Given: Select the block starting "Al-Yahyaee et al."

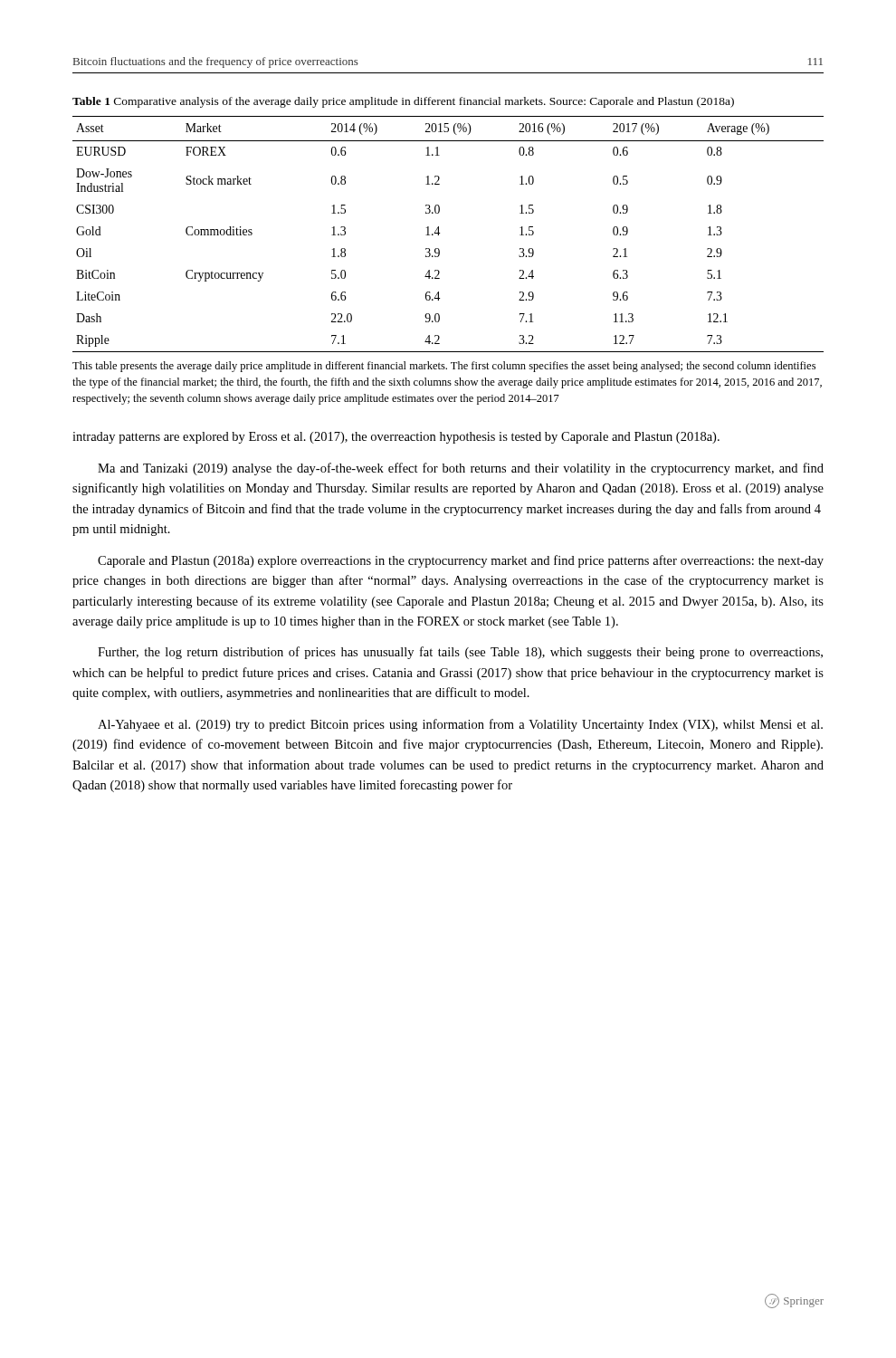Looking at the screenshot, I should (448, 755).
